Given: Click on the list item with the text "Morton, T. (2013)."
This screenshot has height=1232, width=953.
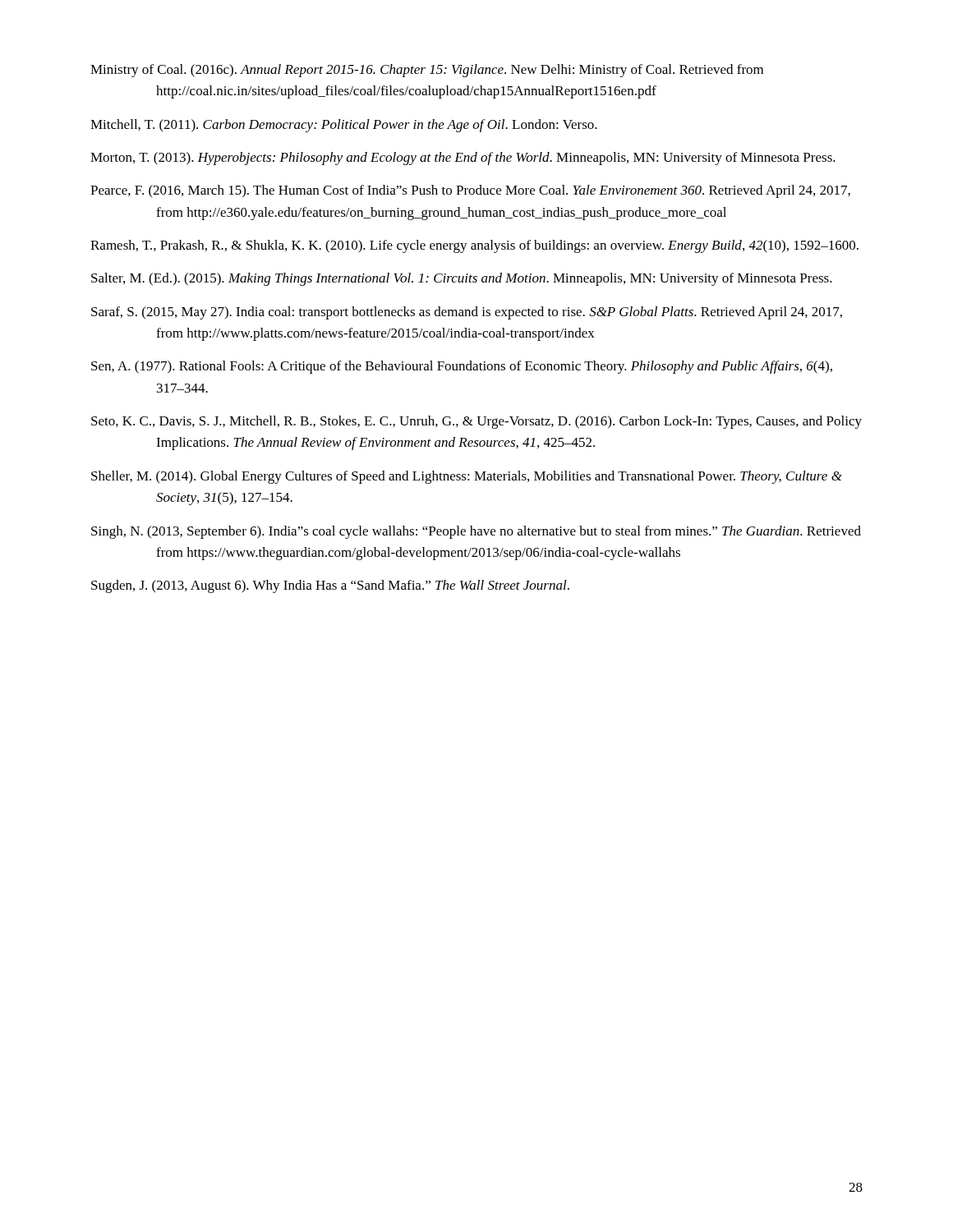Looking at the screenshot, I should (463, 157).
